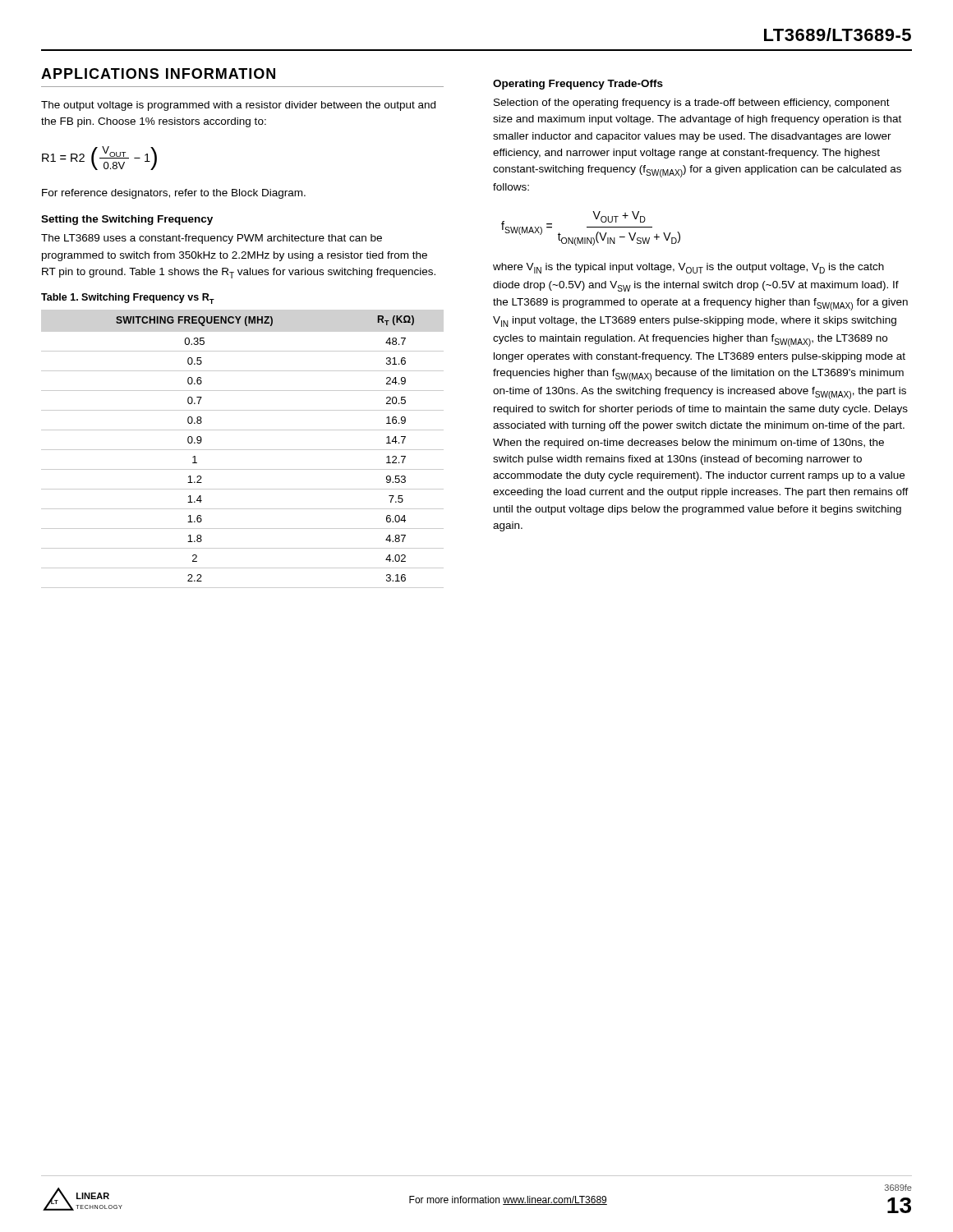Navigate to the text block starting "The output voltage is"

pyautogui.click(x=239, y=113)
